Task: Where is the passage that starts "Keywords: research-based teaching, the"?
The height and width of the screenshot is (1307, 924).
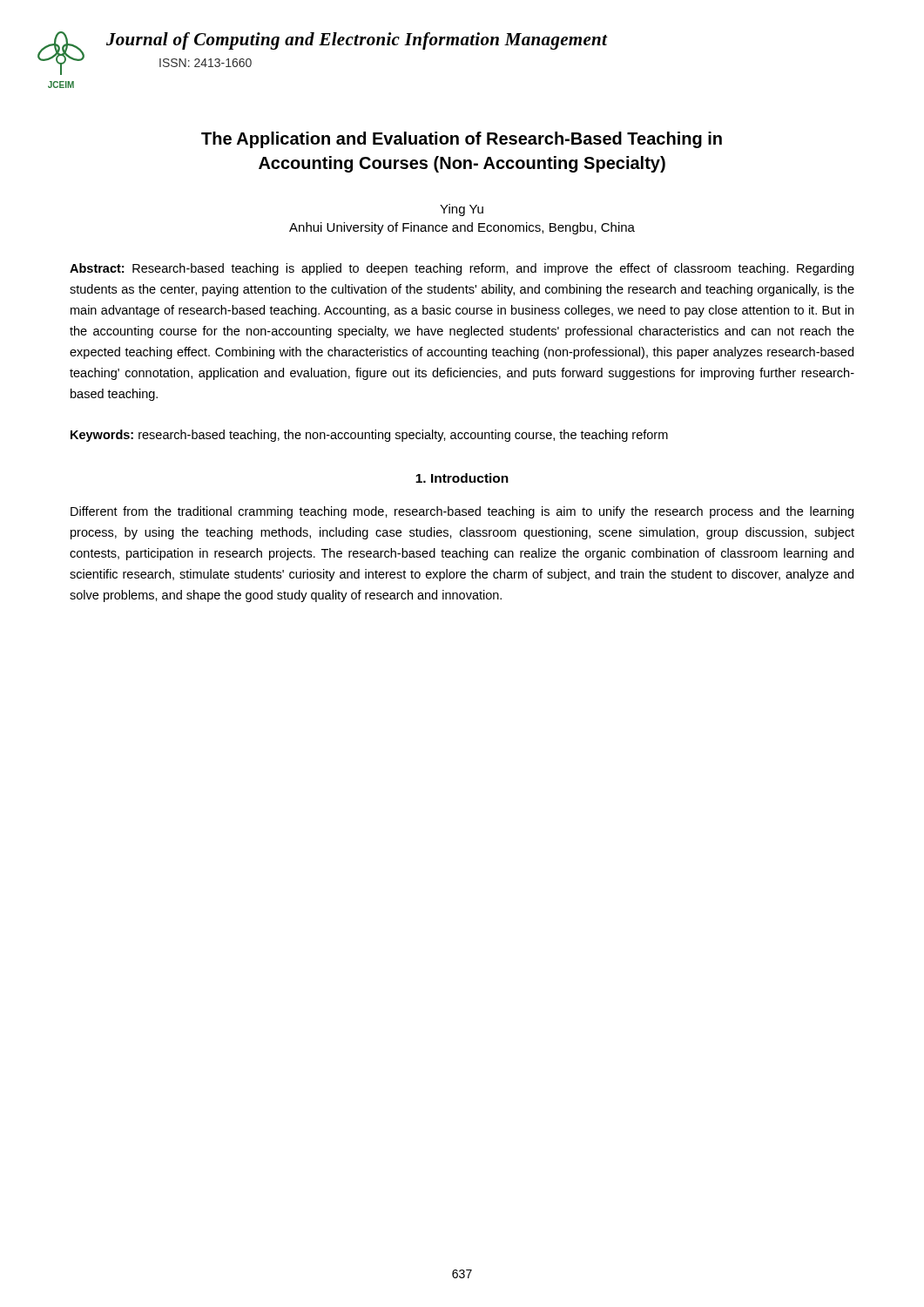Action: click(369, 435)
